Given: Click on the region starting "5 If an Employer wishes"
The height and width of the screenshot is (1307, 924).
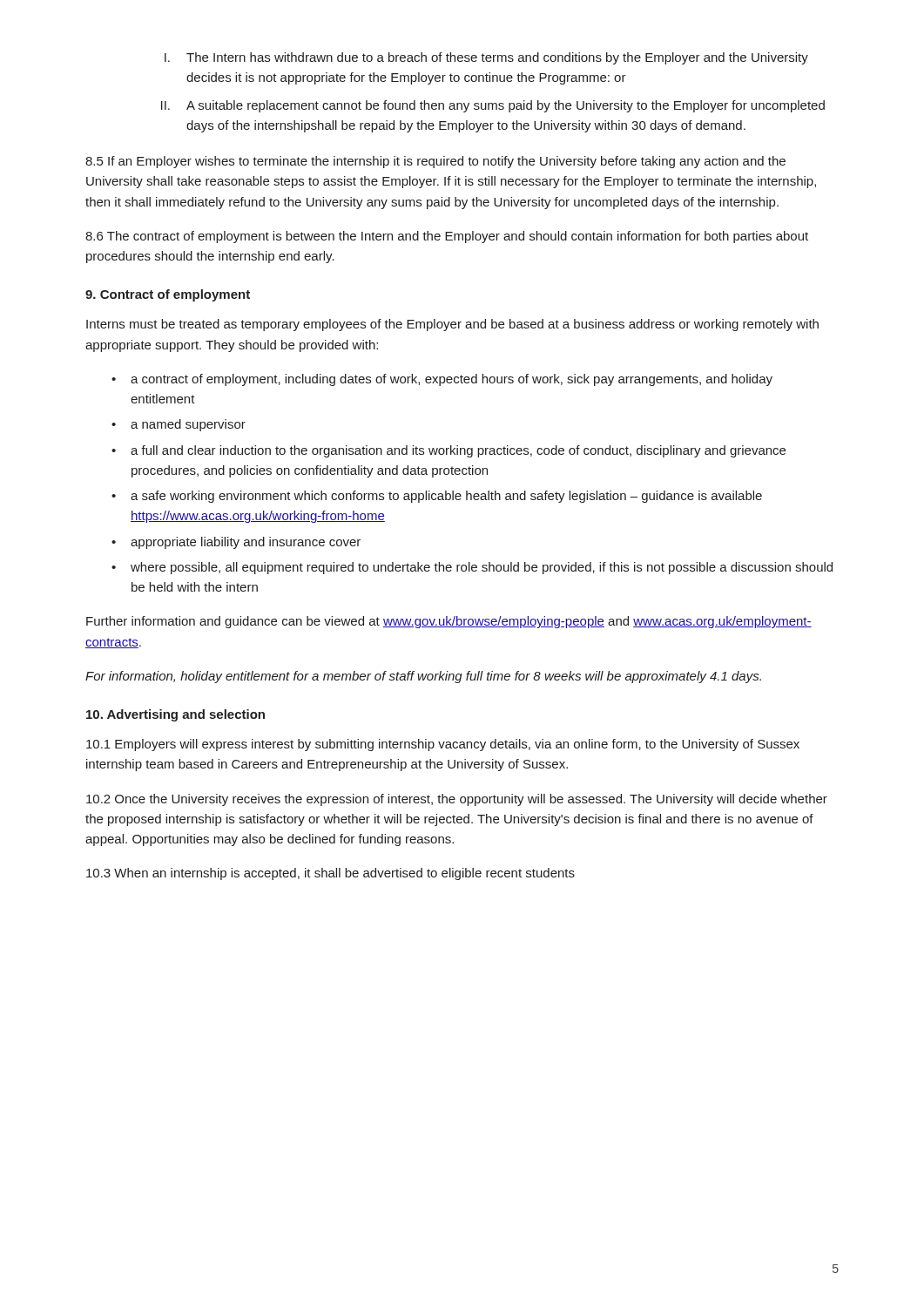Looking at the screenshot, I should [x=462, y=181].
